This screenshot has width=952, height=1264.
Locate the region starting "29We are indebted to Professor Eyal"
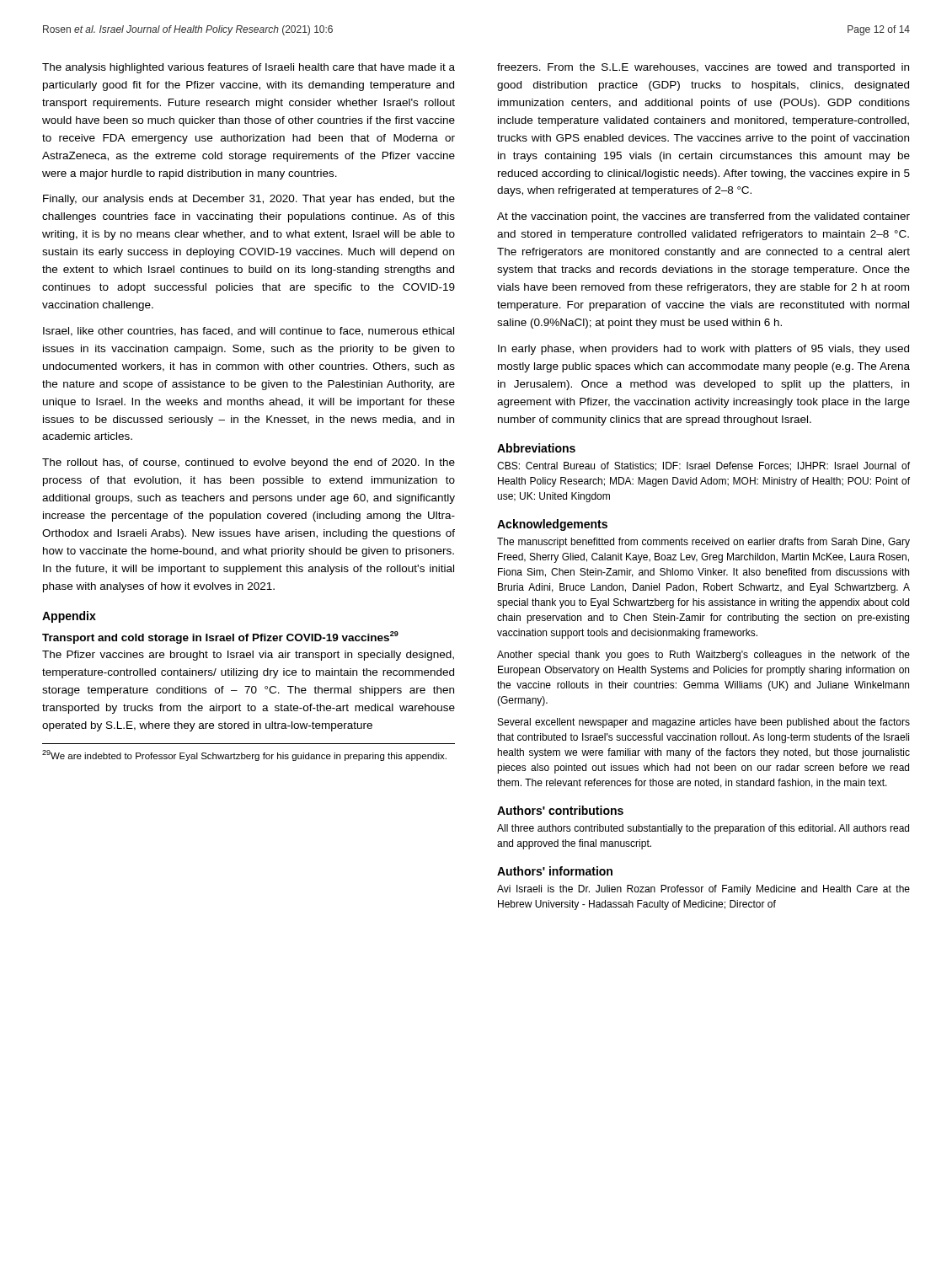245,754
